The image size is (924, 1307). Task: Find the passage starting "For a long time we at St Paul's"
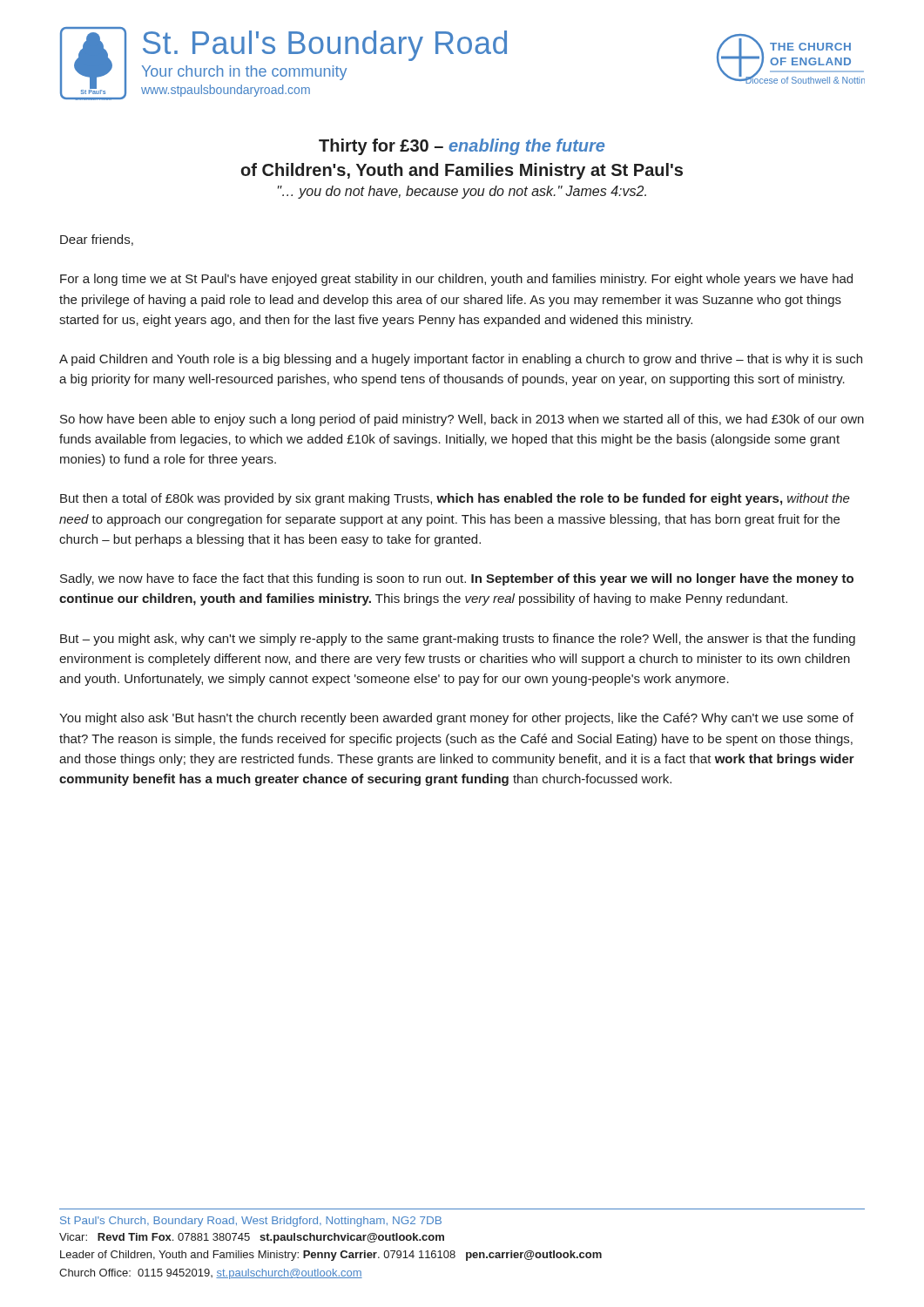click(x=456, y=299)
